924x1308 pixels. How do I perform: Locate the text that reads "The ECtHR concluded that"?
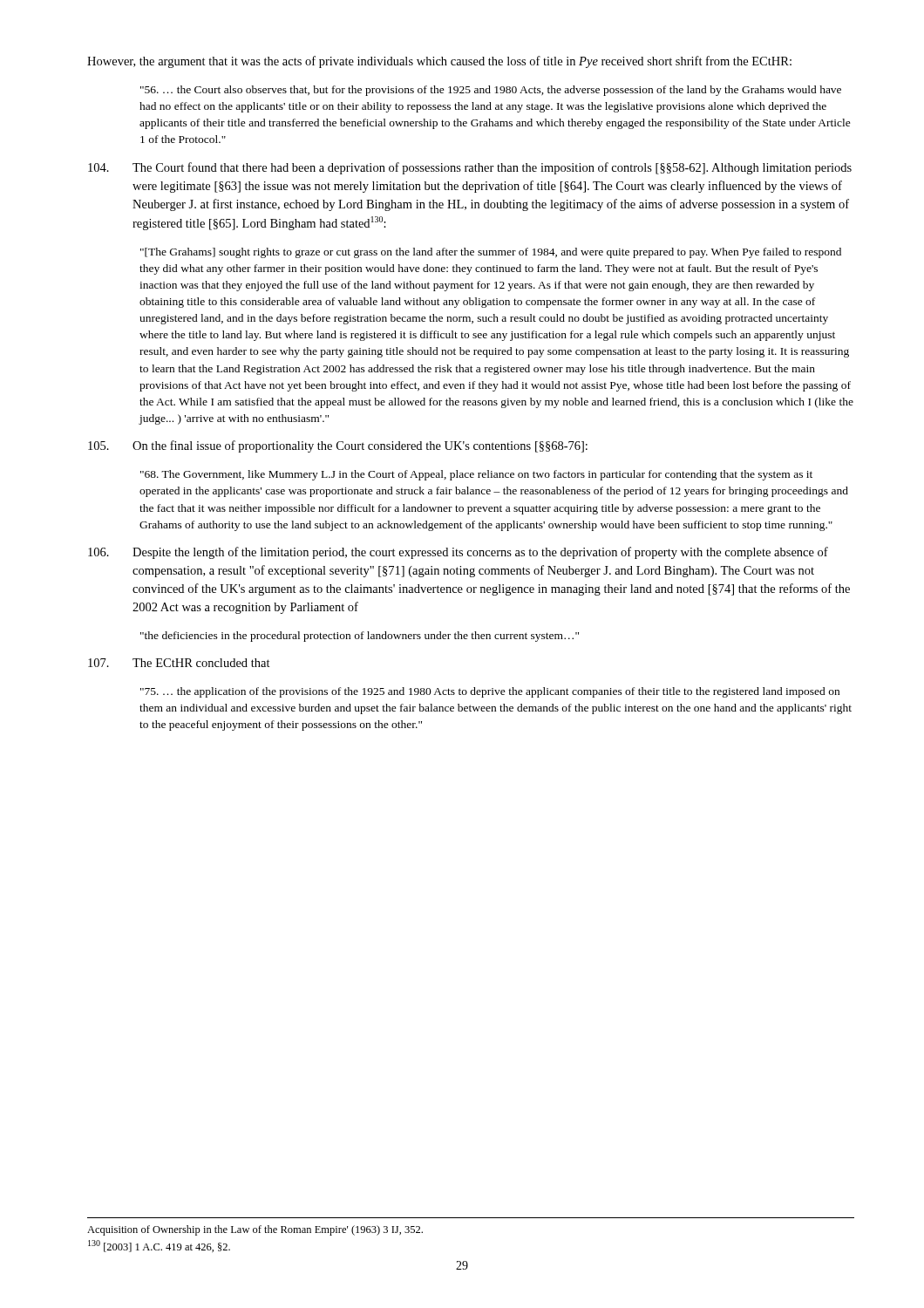click(179, 663)
